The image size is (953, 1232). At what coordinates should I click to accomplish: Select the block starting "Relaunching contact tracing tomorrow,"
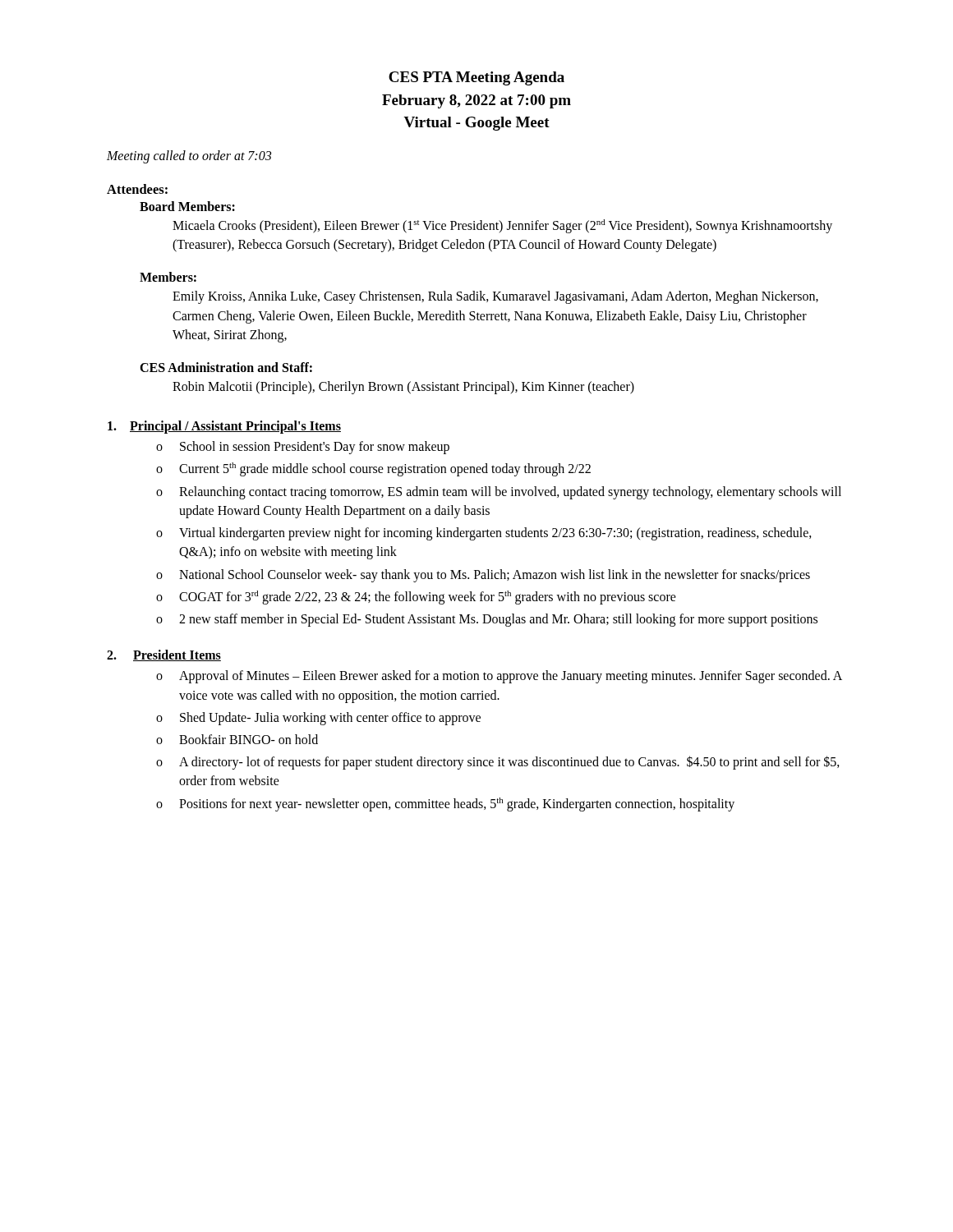[510, 501]
